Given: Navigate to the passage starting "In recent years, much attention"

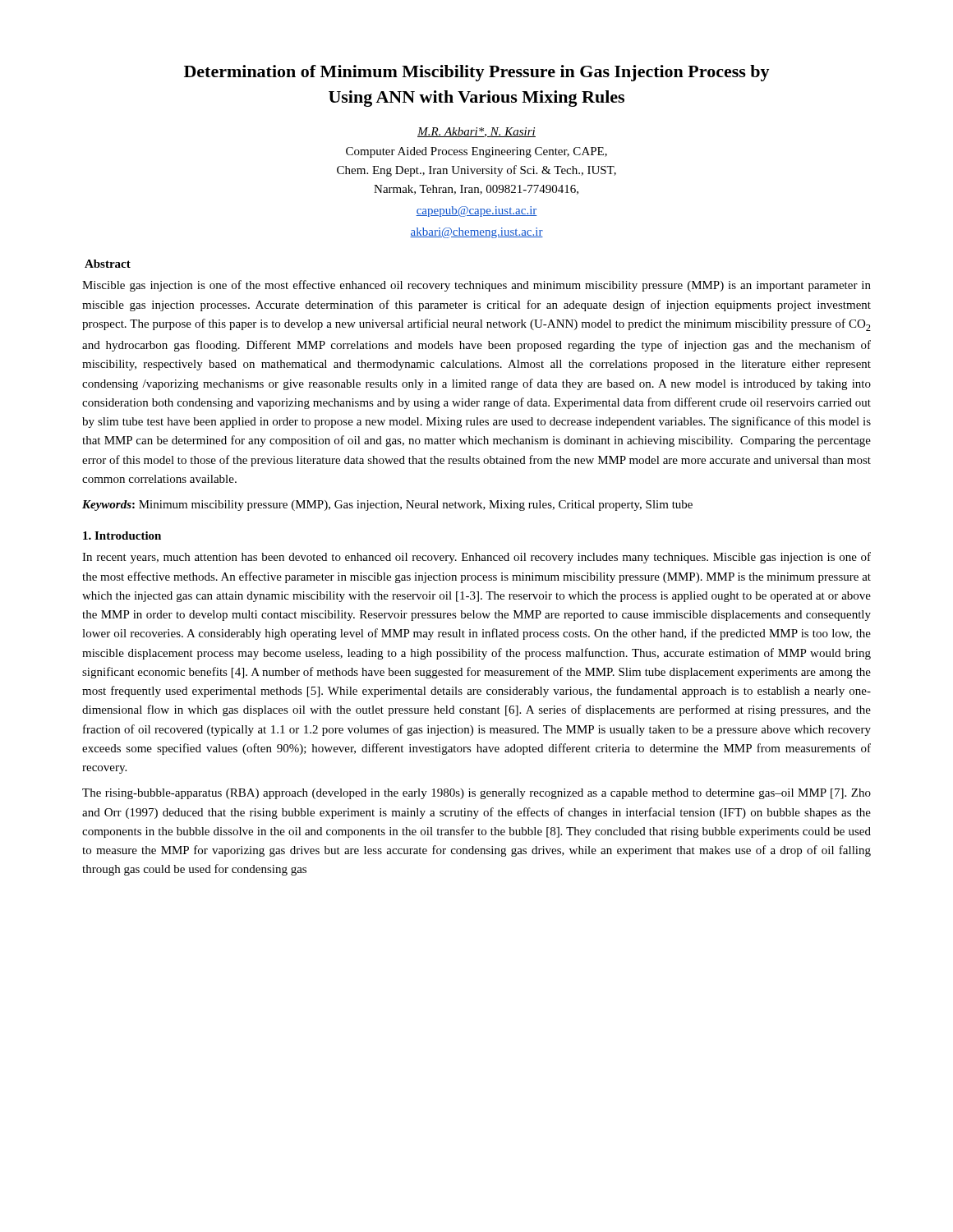Looking at the screenshot, I should [x=476, y=662].
